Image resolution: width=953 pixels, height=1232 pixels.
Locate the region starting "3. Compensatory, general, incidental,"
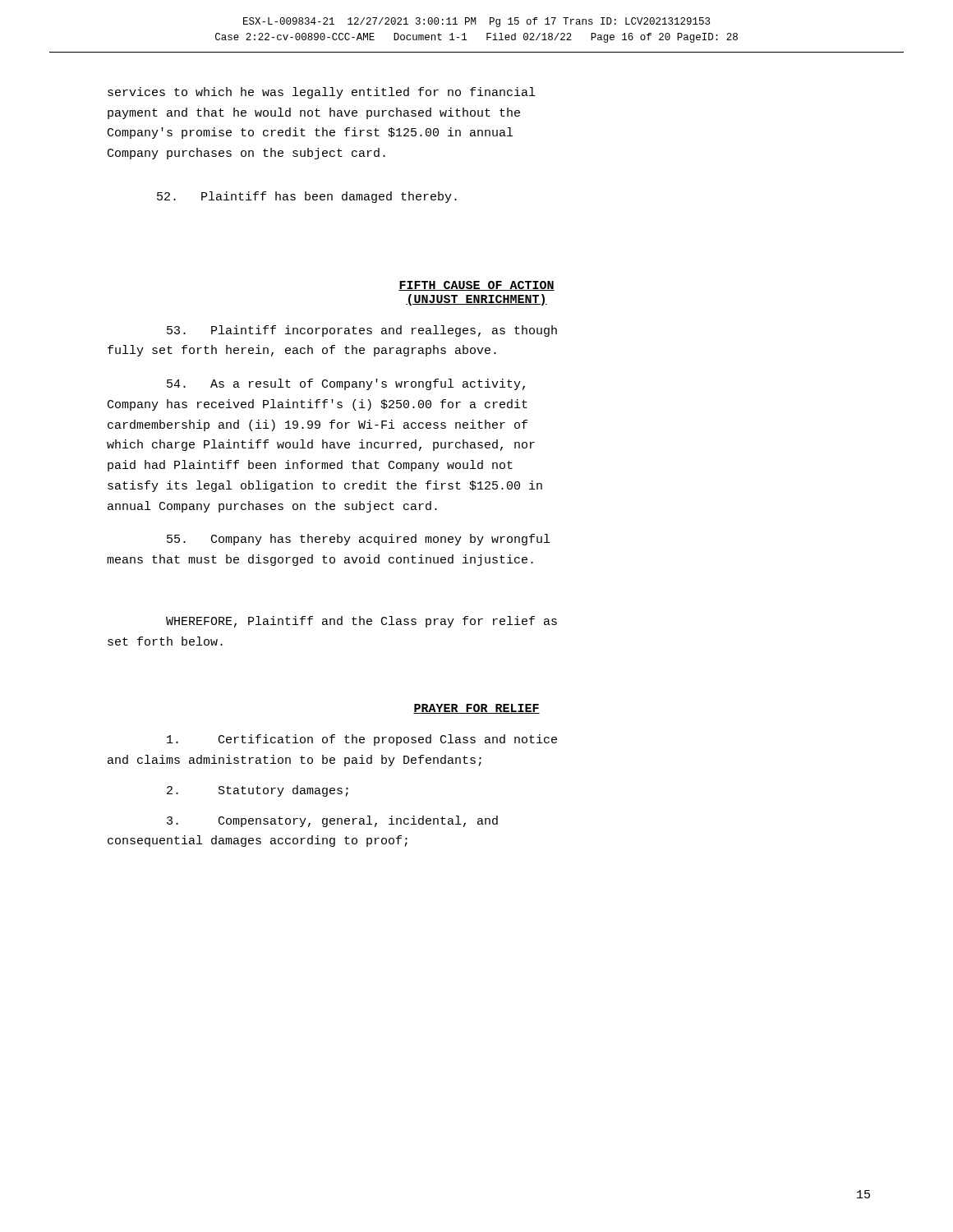(303, 831)
